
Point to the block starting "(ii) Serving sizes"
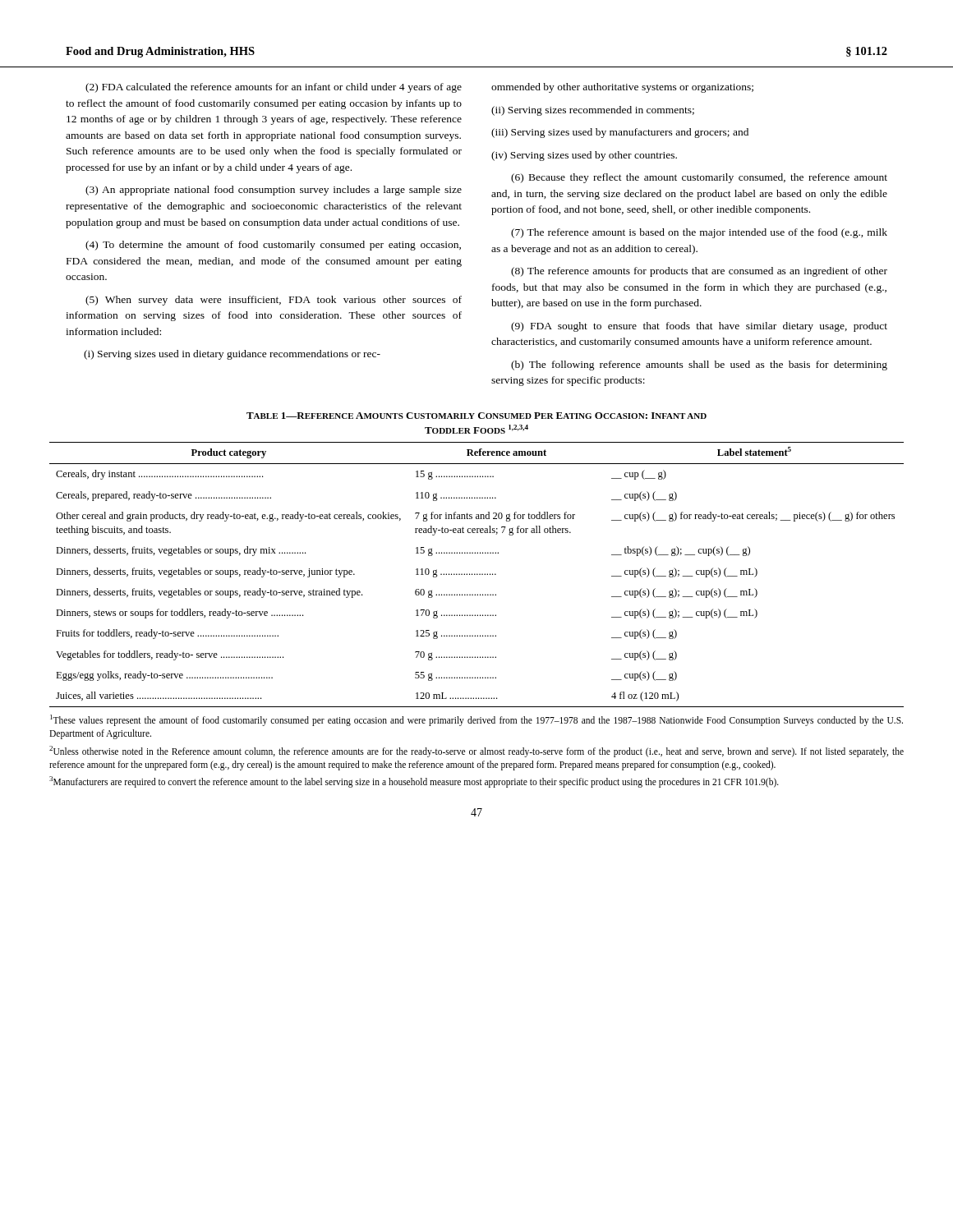click(x=689, y=110)
